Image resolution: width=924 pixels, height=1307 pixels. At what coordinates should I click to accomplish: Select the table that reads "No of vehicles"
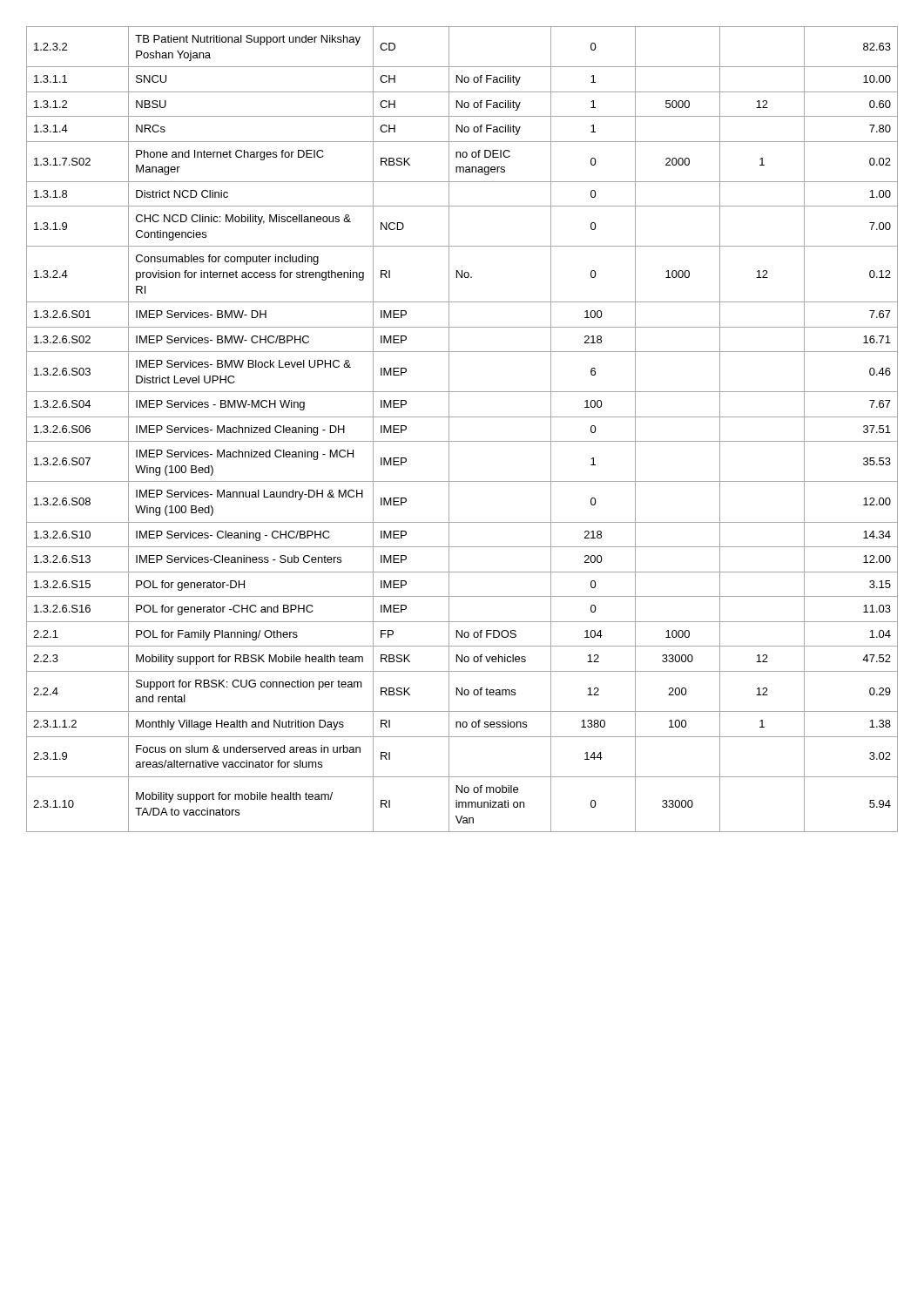coord(462,429)
